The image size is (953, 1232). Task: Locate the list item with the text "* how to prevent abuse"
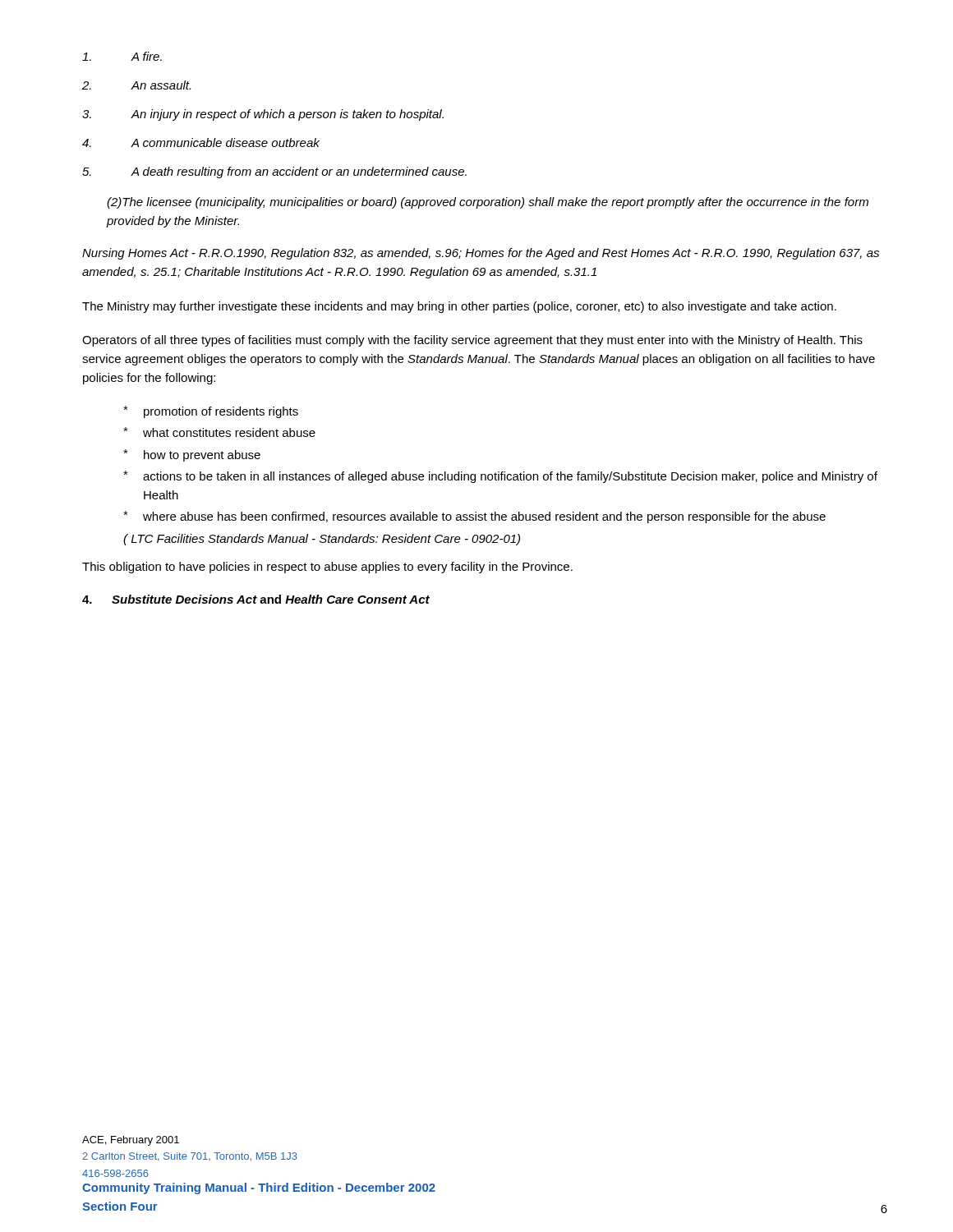(x=192, y=455)
